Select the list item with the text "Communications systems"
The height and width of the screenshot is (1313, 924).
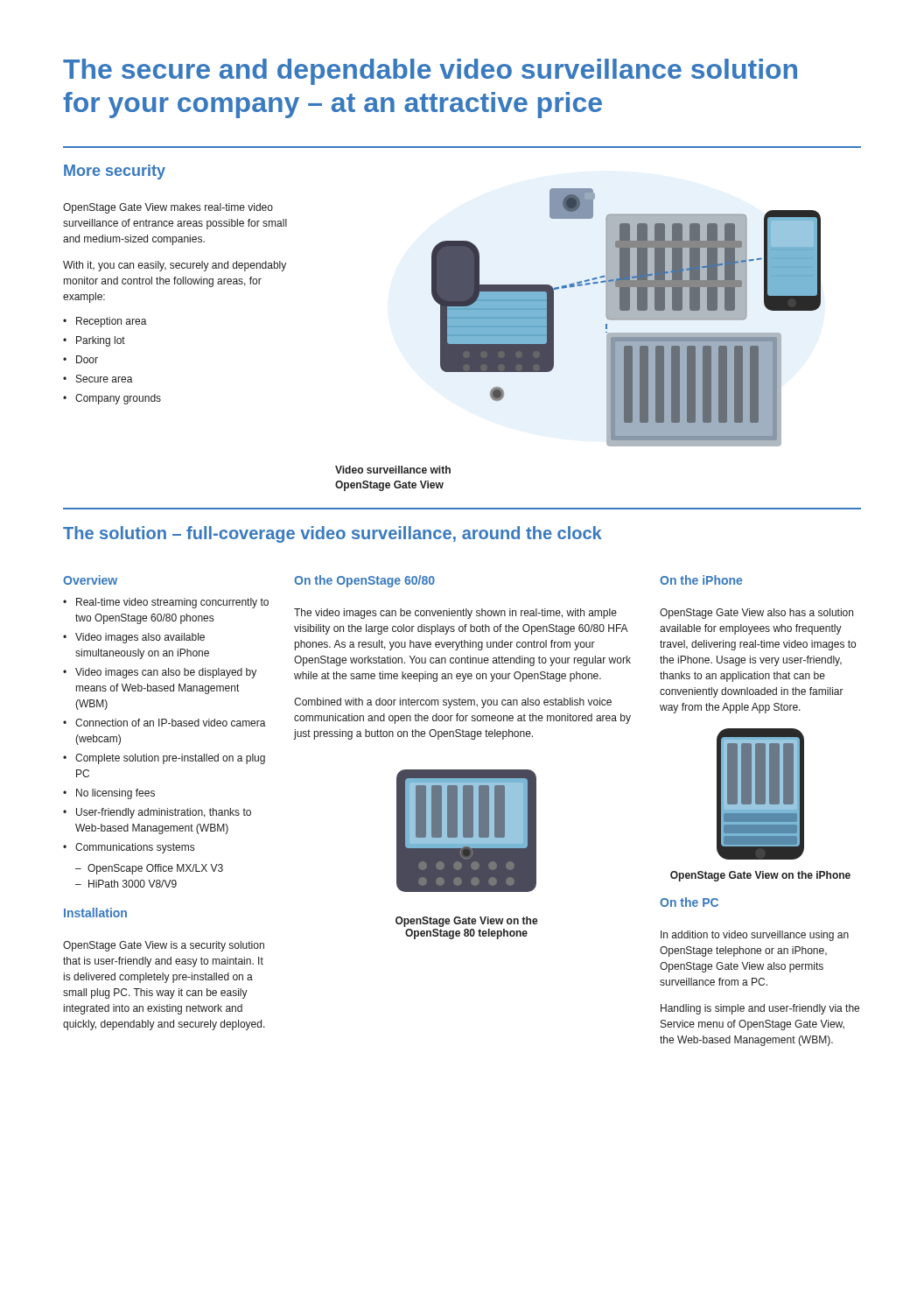[135, 848]
